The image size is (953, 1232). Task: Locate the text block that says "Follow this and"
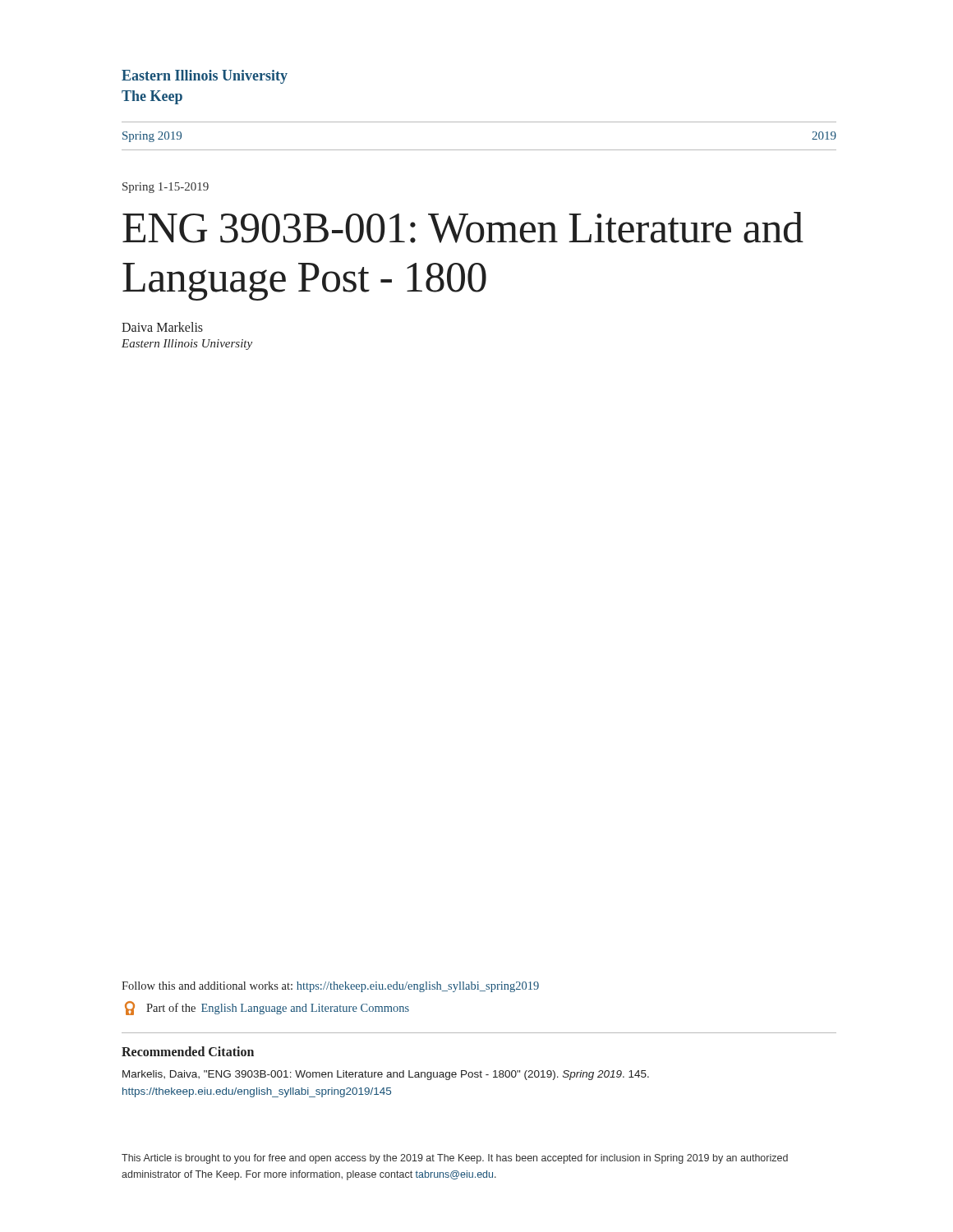pyautogui.click(x=479, y=997)
